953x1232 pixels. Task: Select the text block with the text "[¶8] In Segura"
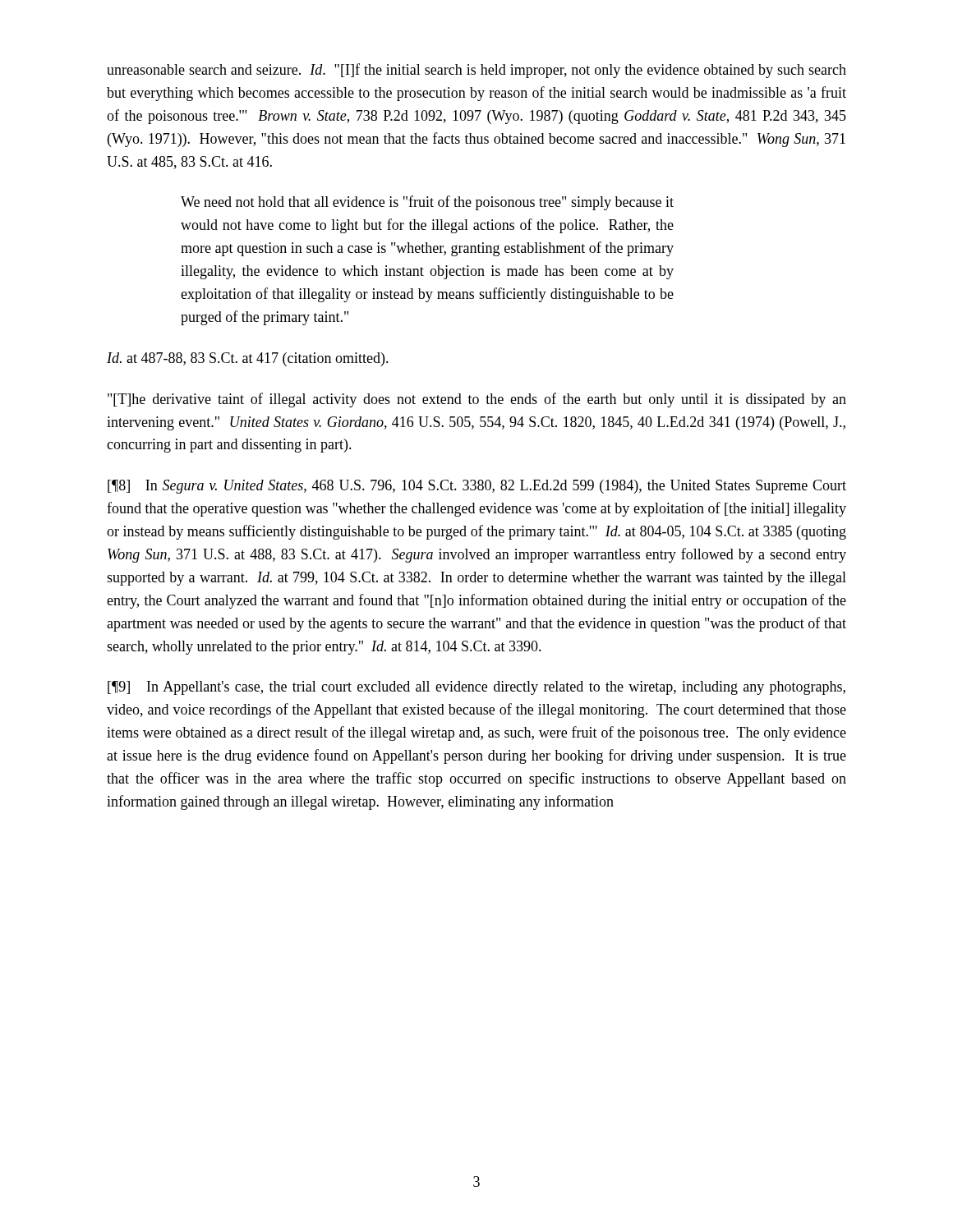pyautogui.click(x=476, y=566)
